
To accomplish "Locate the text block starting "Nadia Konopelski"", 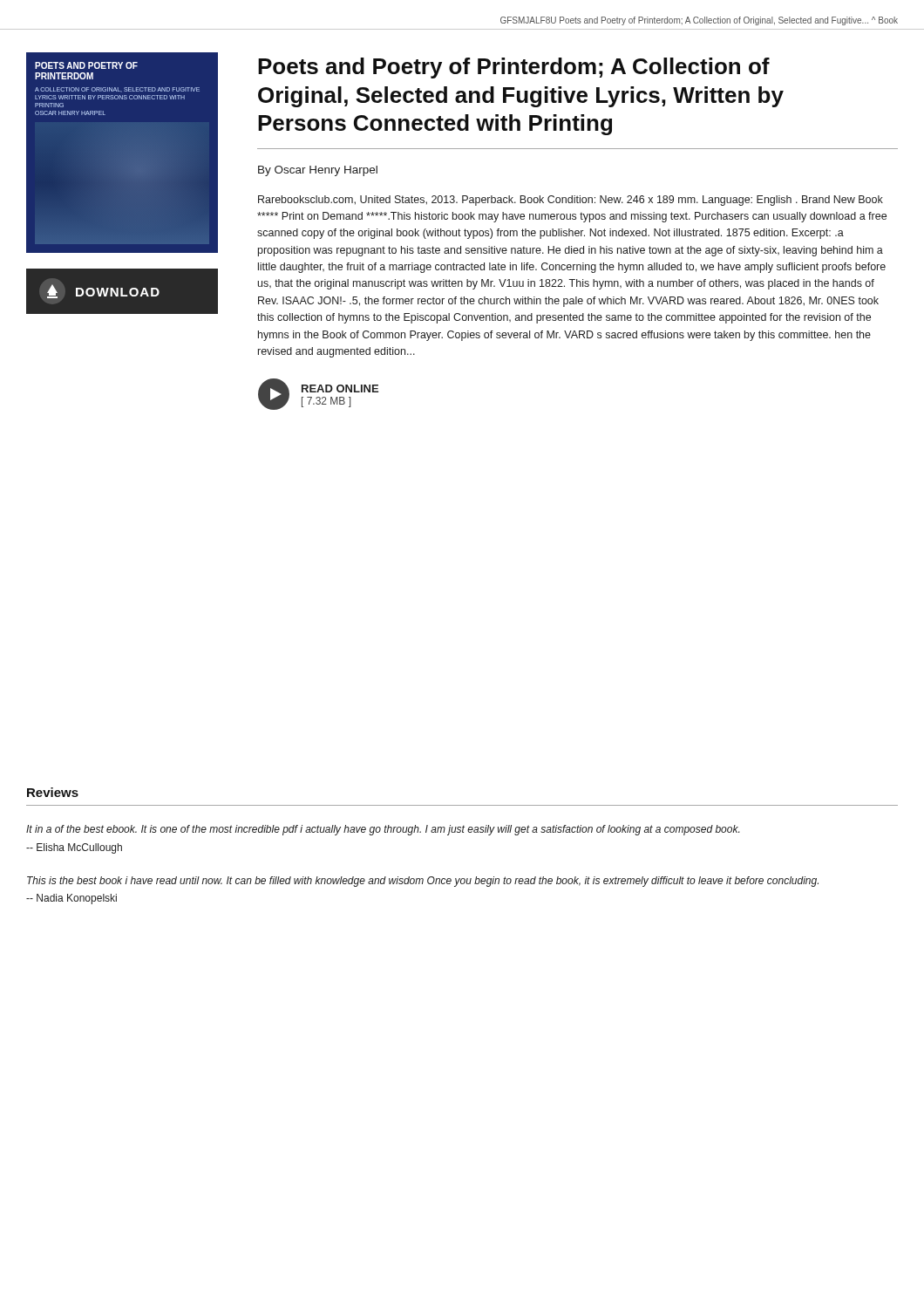I will [72, 898].
